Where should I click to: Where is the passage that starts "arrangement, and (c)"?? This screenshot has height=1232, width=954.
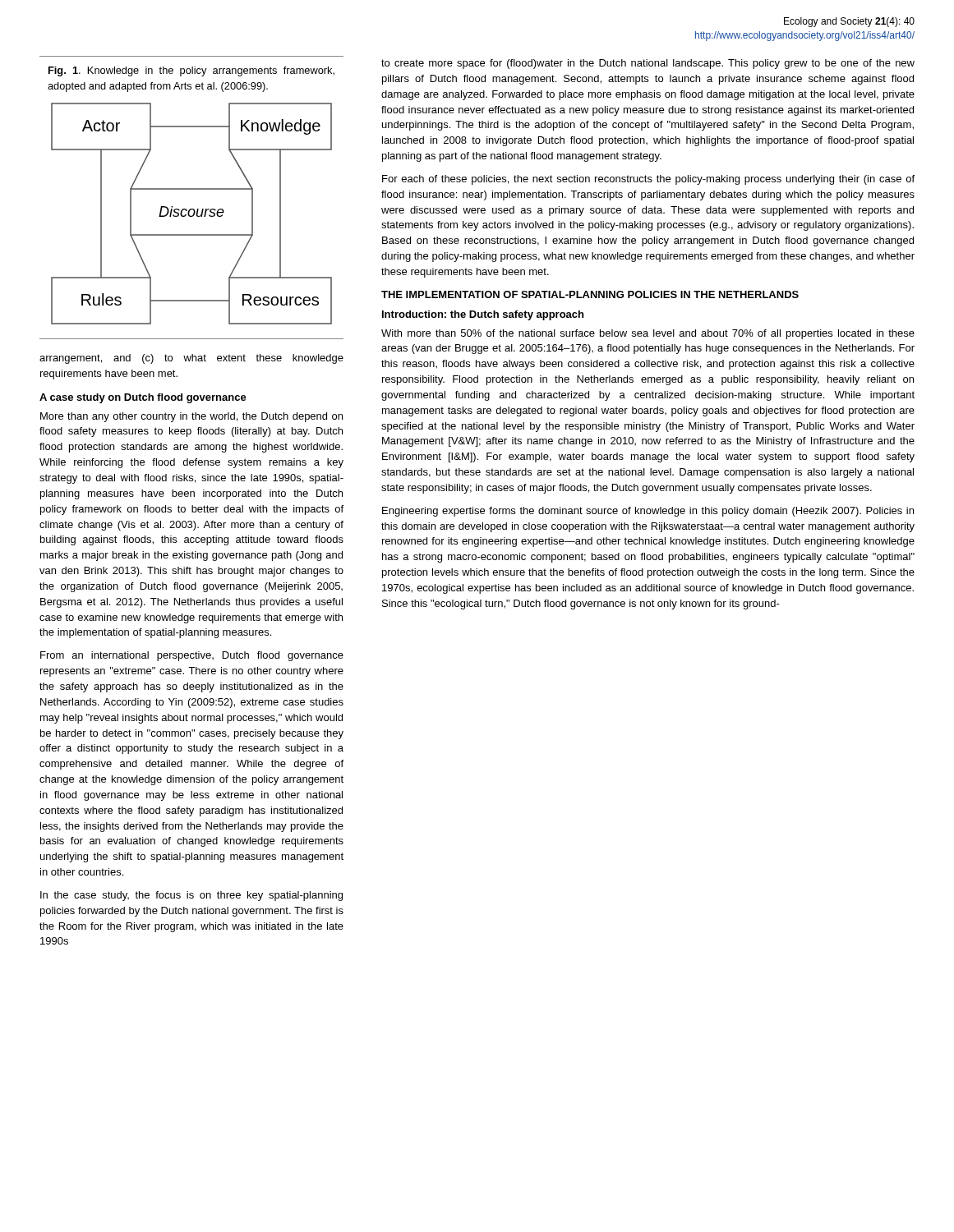[x=191, y=366]
